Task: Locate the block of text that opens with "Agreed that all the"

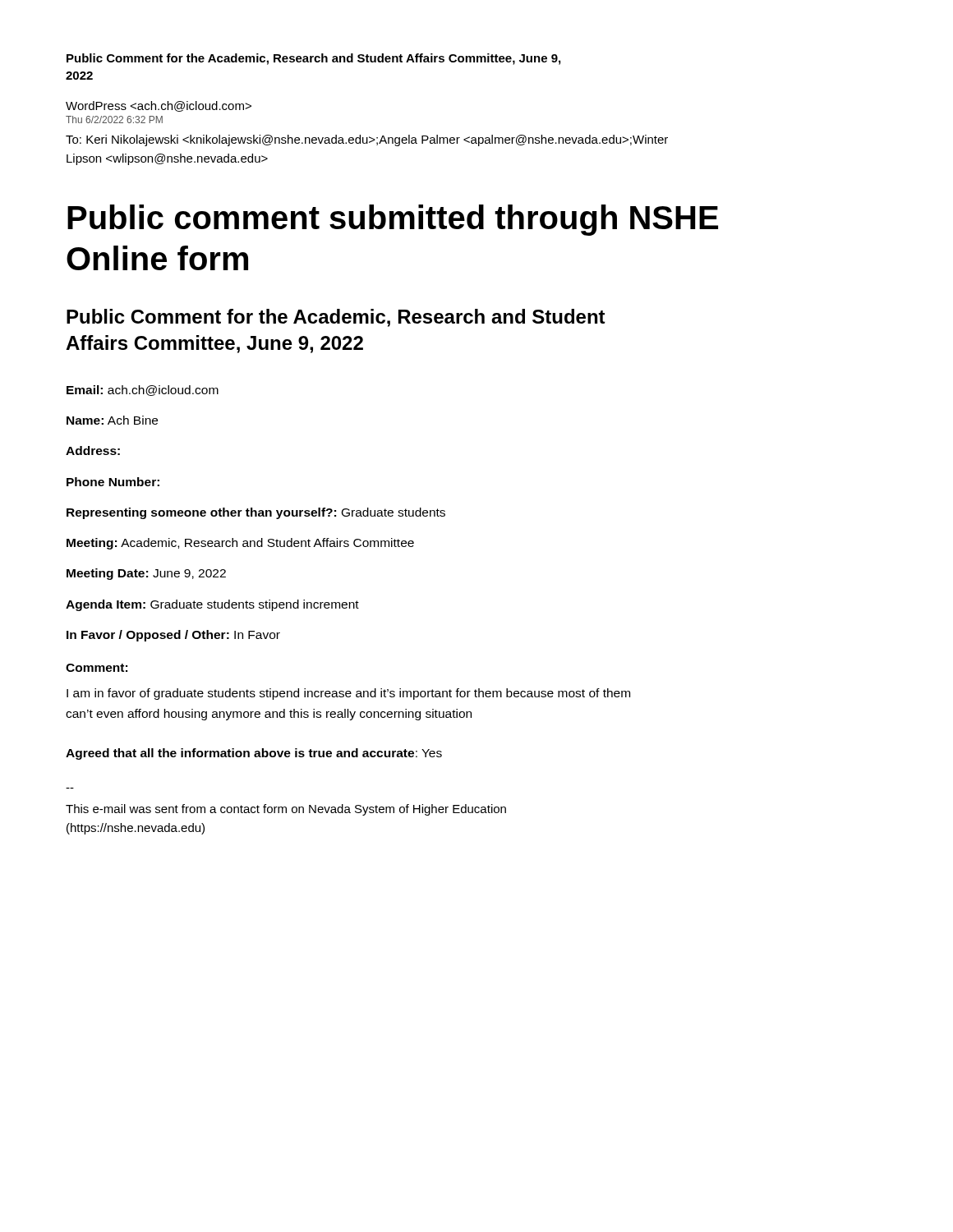Action: 254,752
